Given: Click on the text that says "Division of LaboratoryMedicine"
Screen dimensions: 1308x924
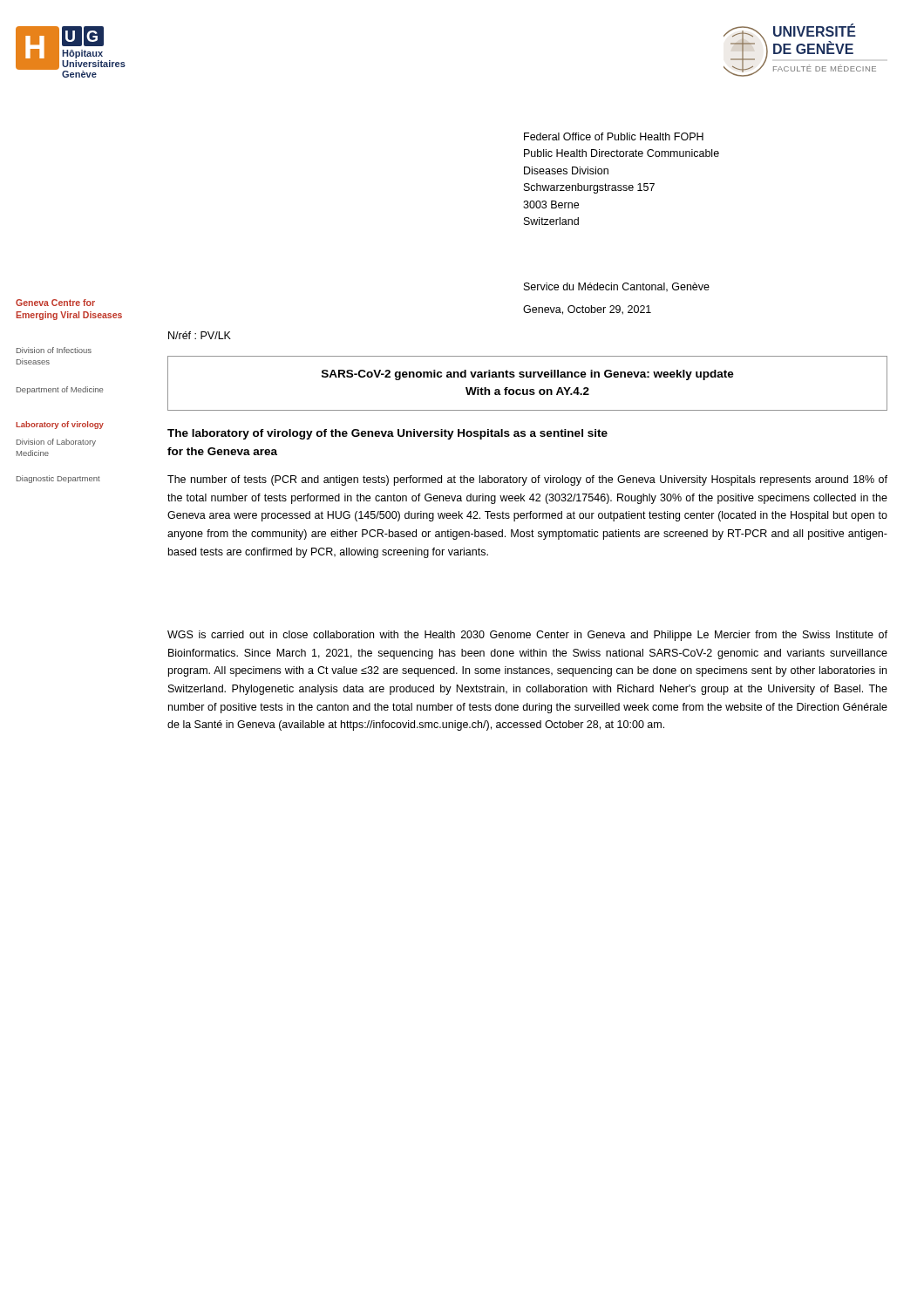Looking at the screenshot, I should pos(80,448).
